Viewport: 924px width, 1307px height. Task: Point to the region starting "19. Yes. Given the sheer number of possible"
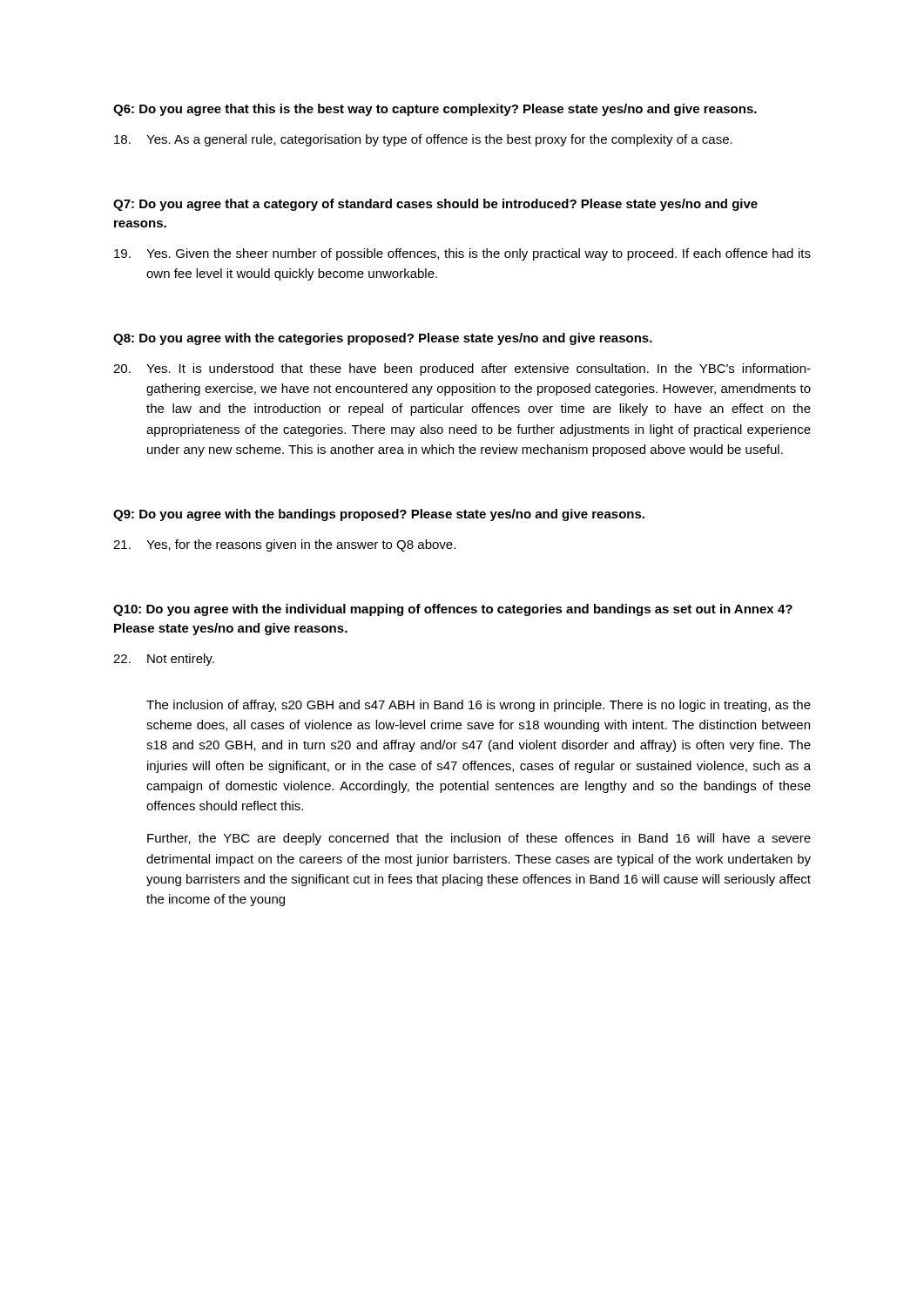pos(462,263)
